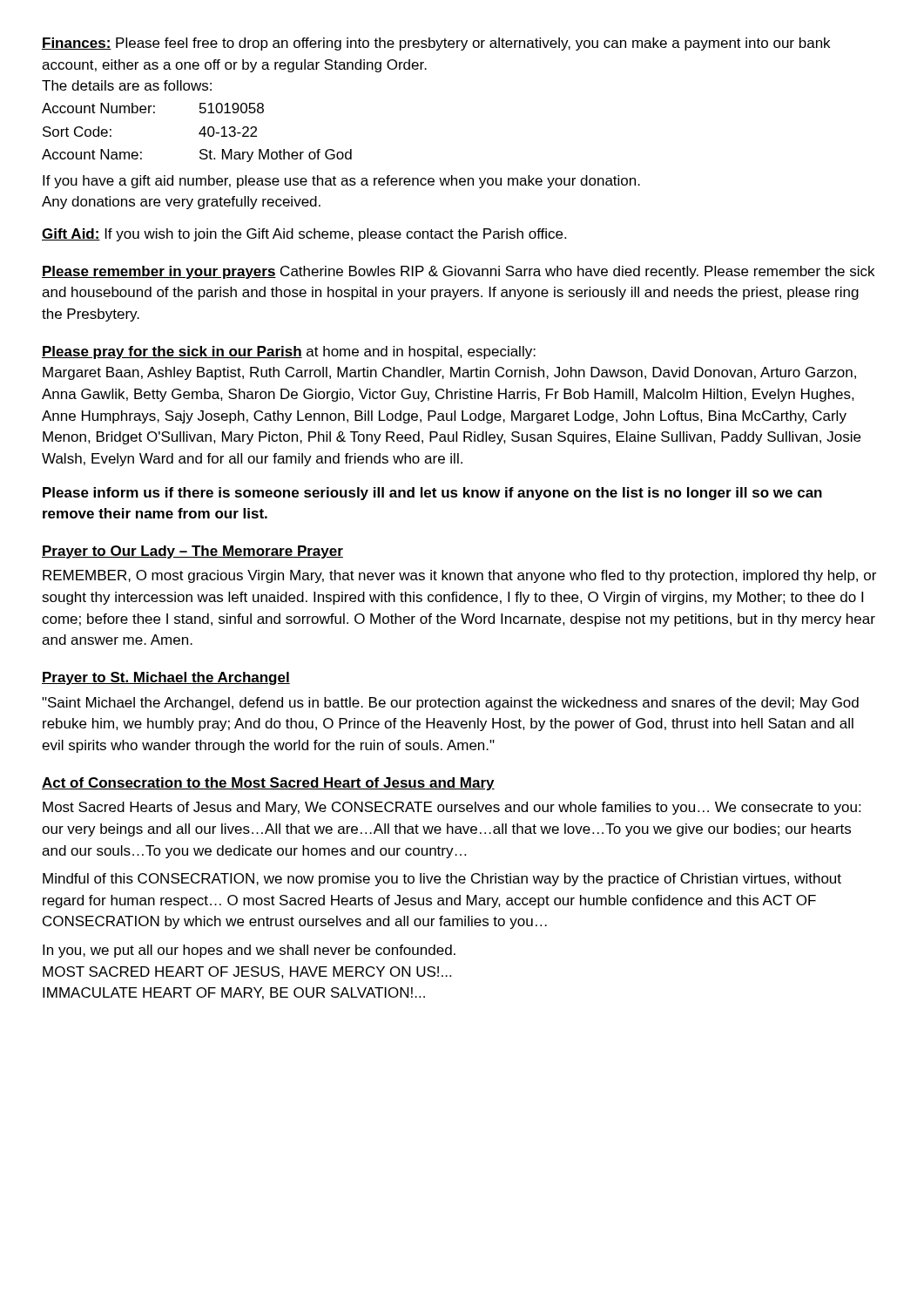Locate the region starting "Prayer to St. Michael the"
Viewport: 924px width, 1307px height.
[166, 677]
